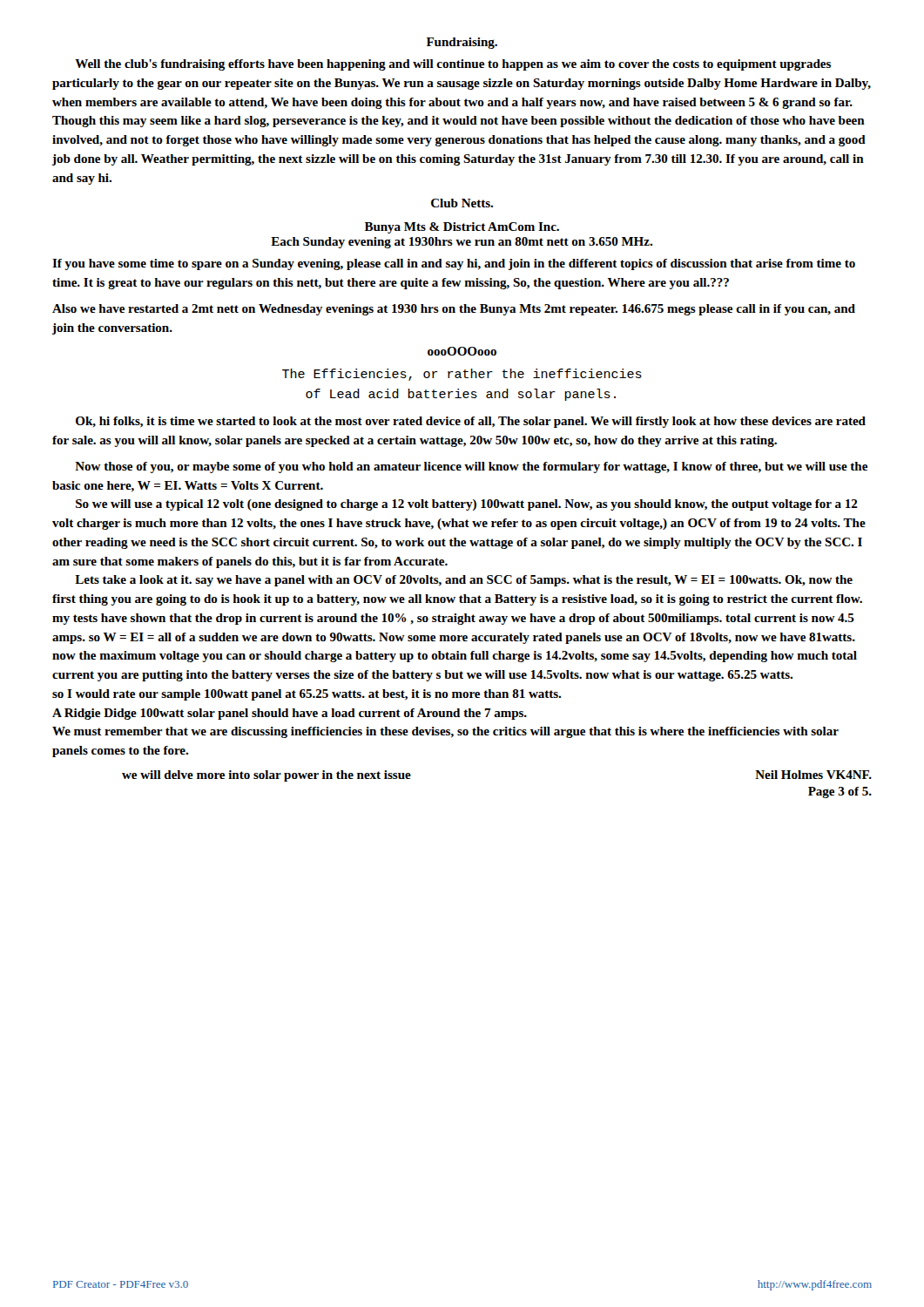
Task: Point to the block beginning "Also we have restarted a"
Action: pos(454,318)
